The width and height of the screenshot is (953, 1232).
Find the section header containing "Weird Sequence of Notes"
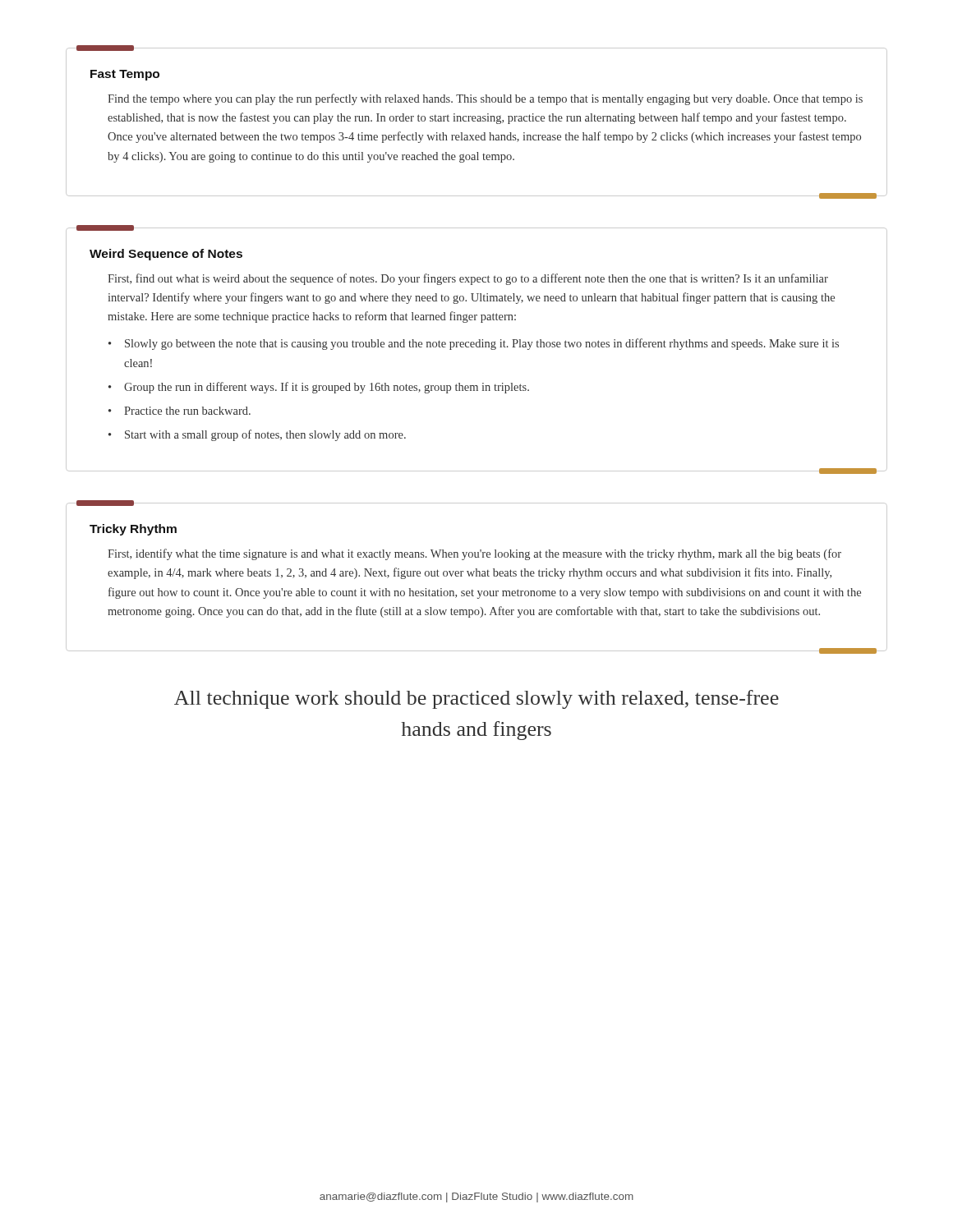pyautogui.click(x=166, y=253)
